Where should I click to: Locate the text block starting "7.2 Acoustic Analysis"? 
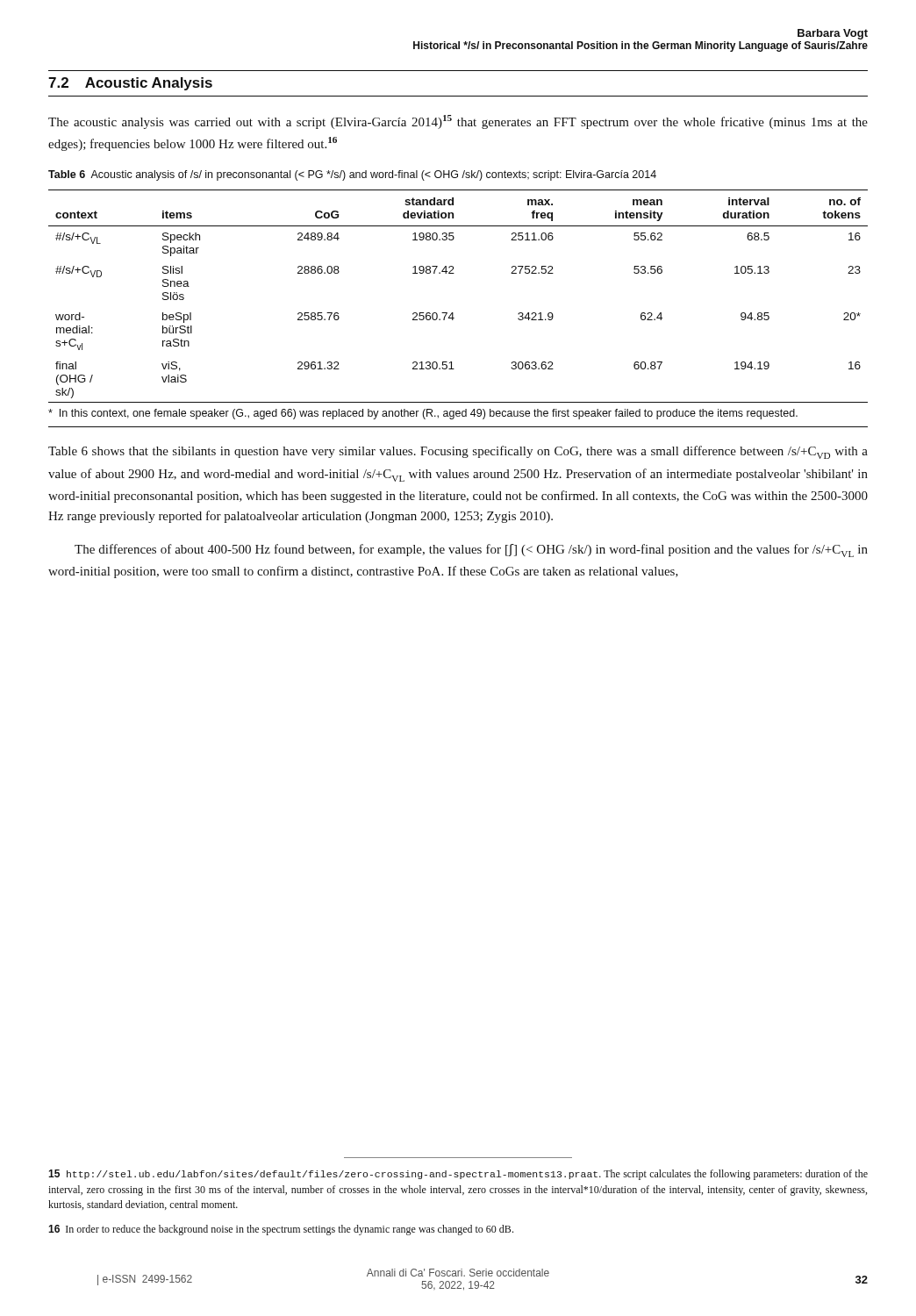[130, 83]
